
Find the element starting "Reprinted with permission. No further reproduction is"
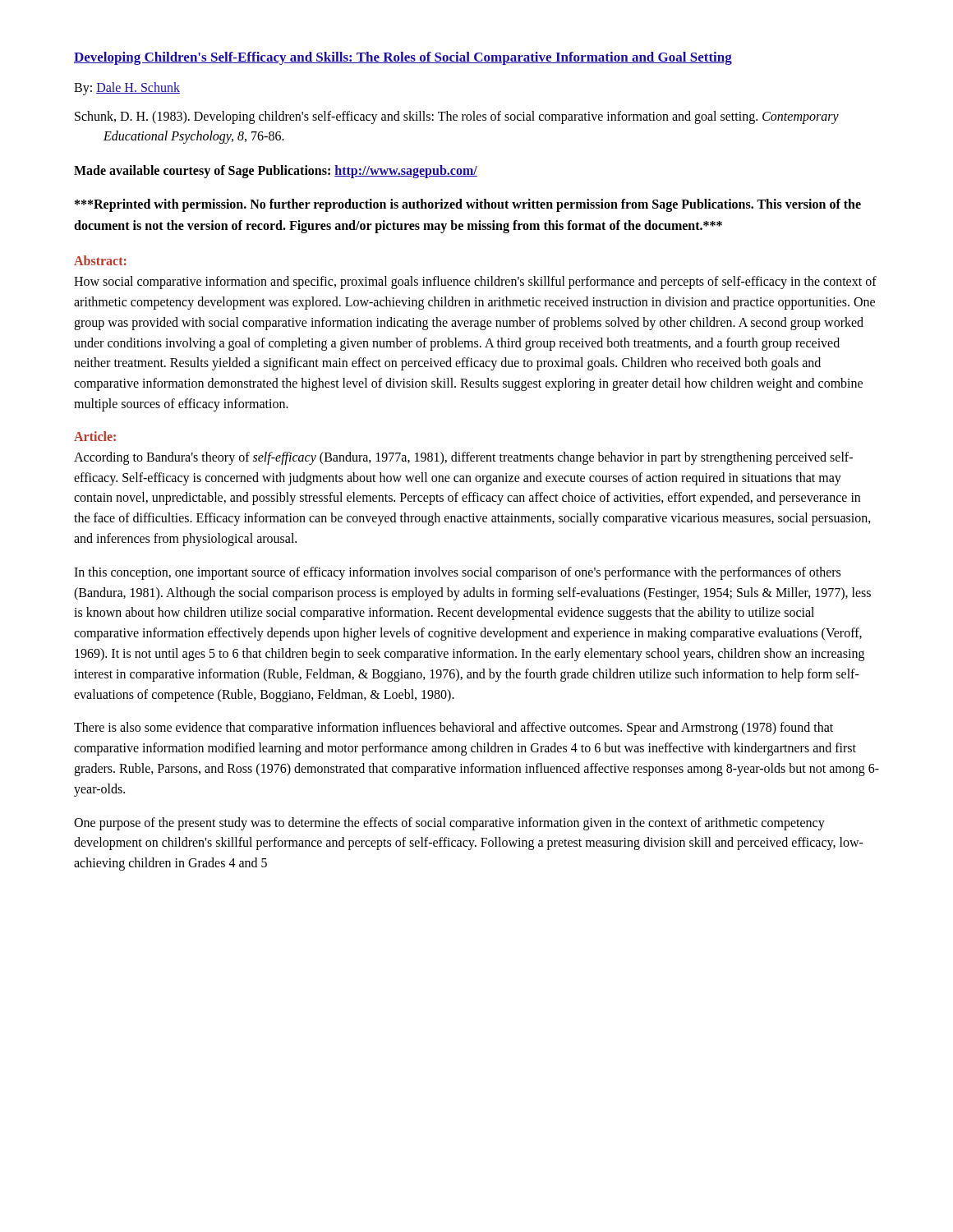[467, 215]
